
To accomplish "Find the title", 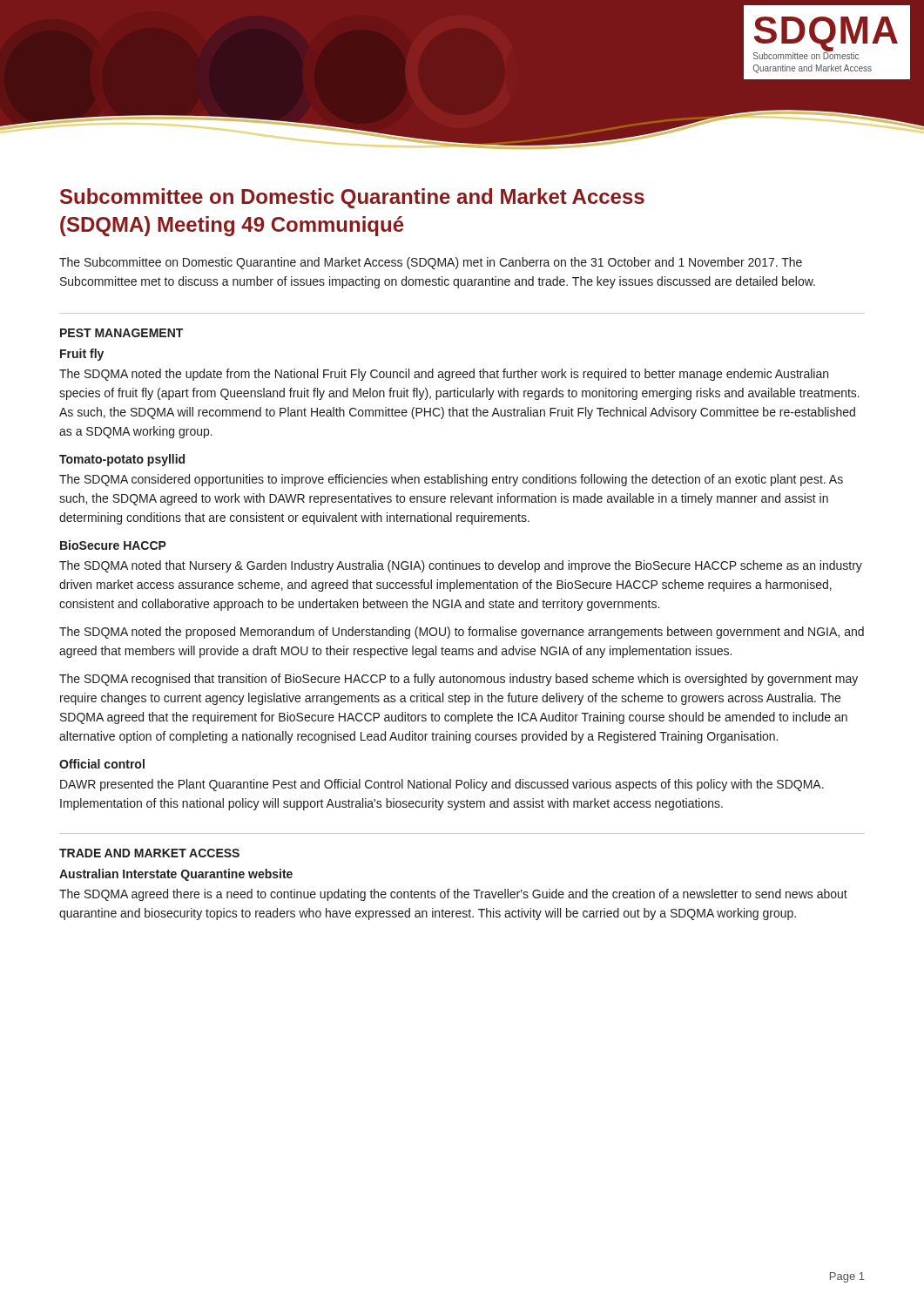I will tap(352, 210).
